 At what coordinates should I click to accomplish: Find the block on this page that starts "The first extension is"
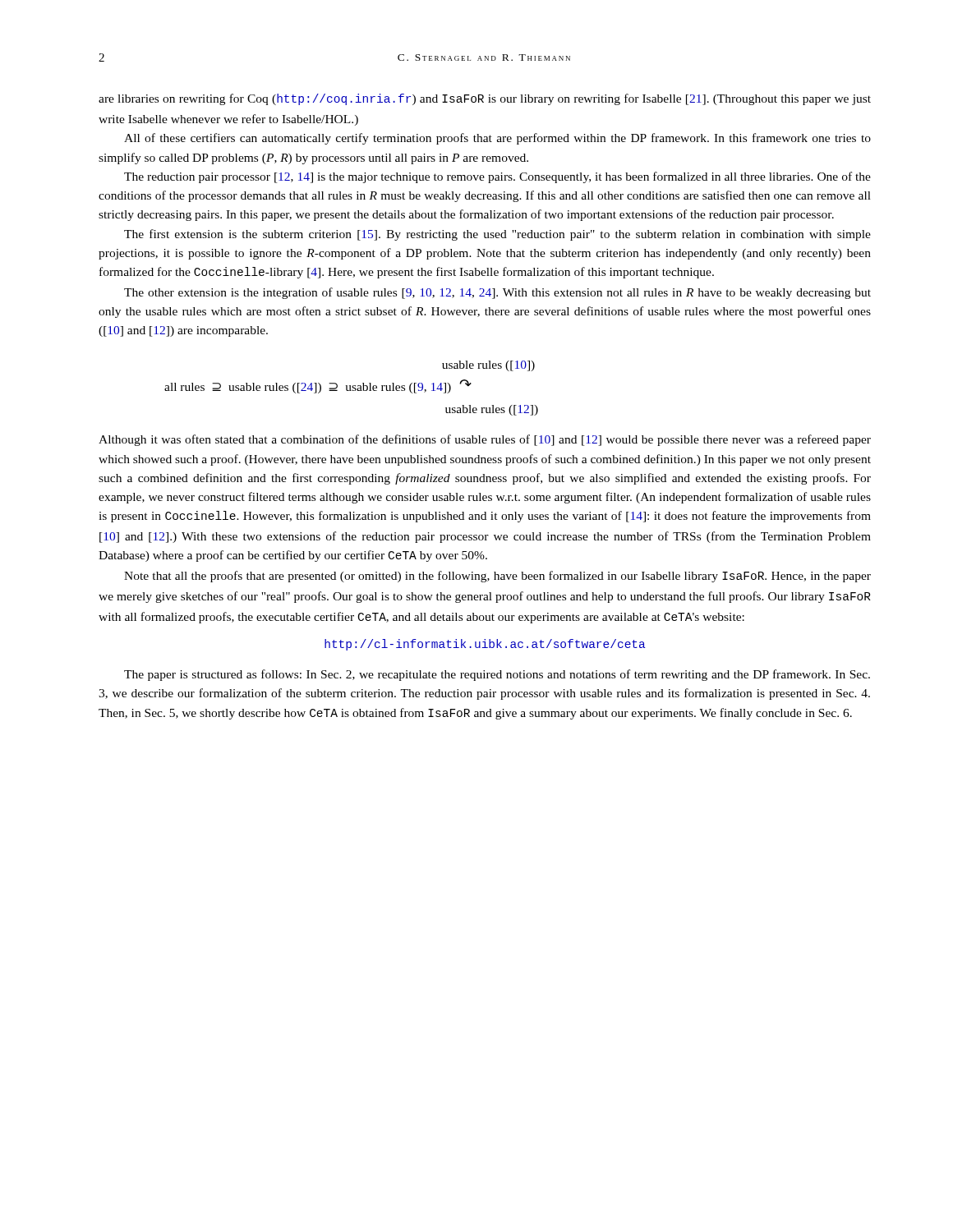click(x=485, y=253)
